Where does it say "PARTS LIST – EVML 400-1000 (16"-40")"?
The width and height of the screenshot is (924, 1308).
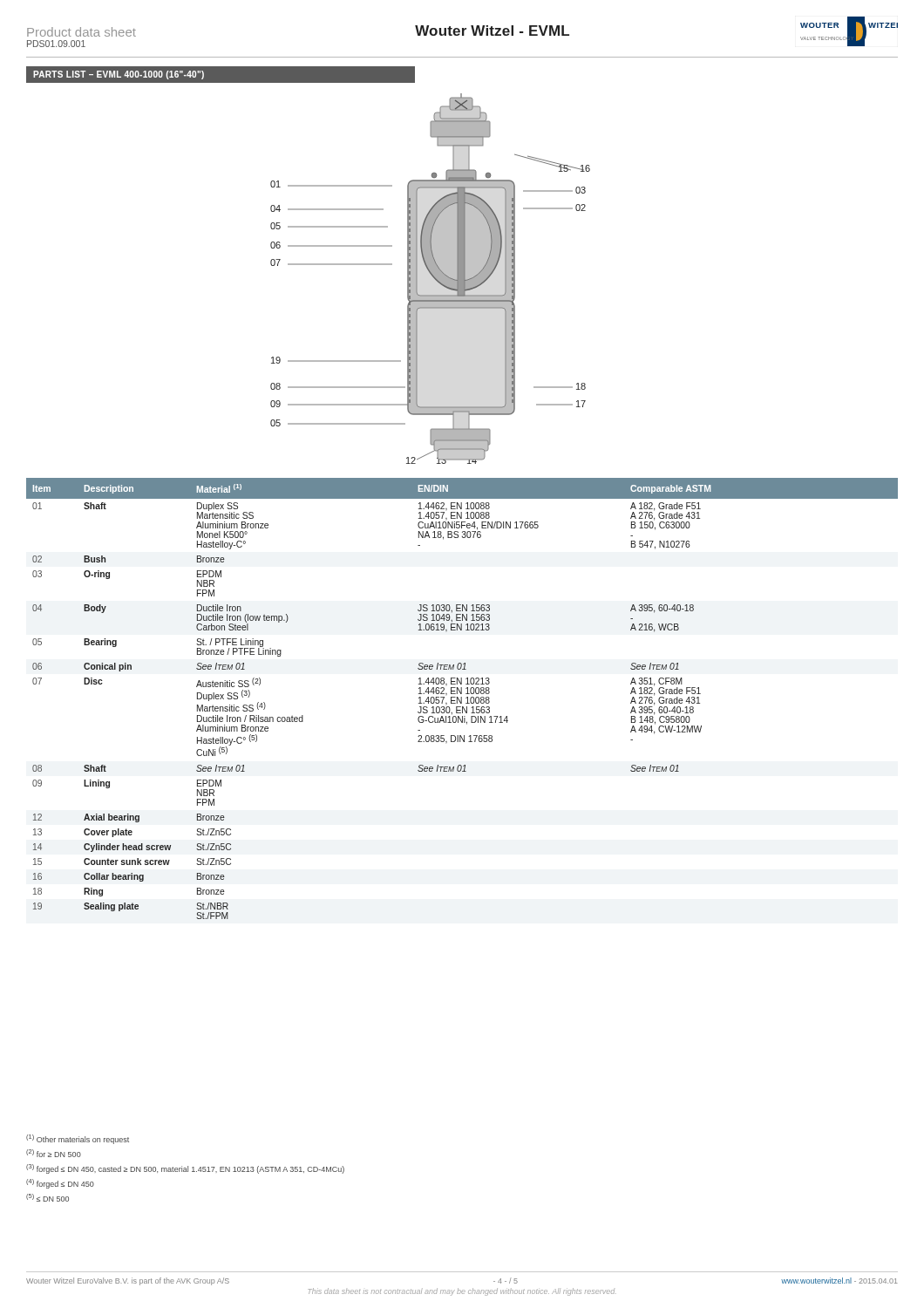point(119,75)
